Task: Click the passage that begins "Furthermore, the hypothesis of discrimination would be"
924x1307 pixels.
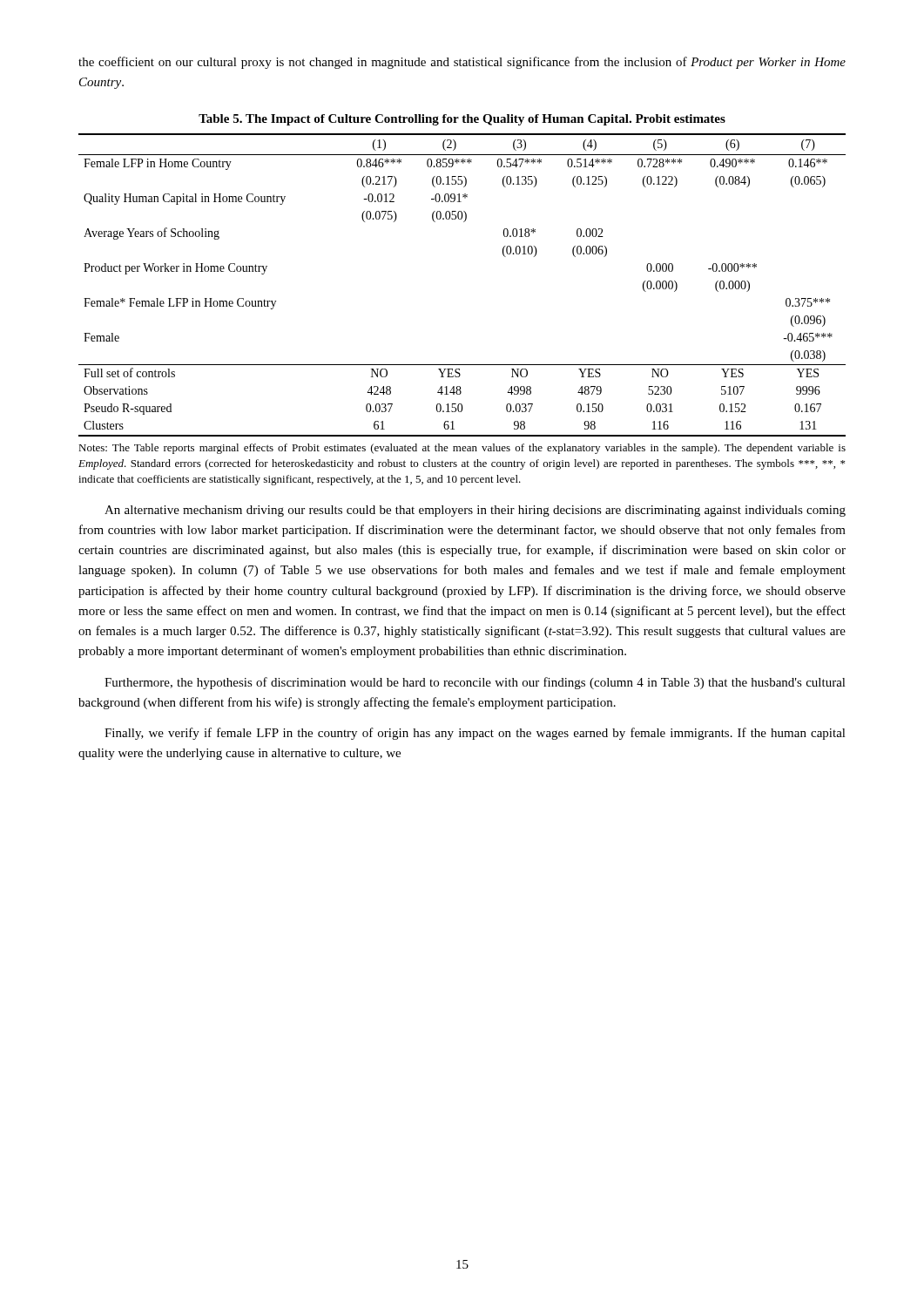Action: click(462, 693)
